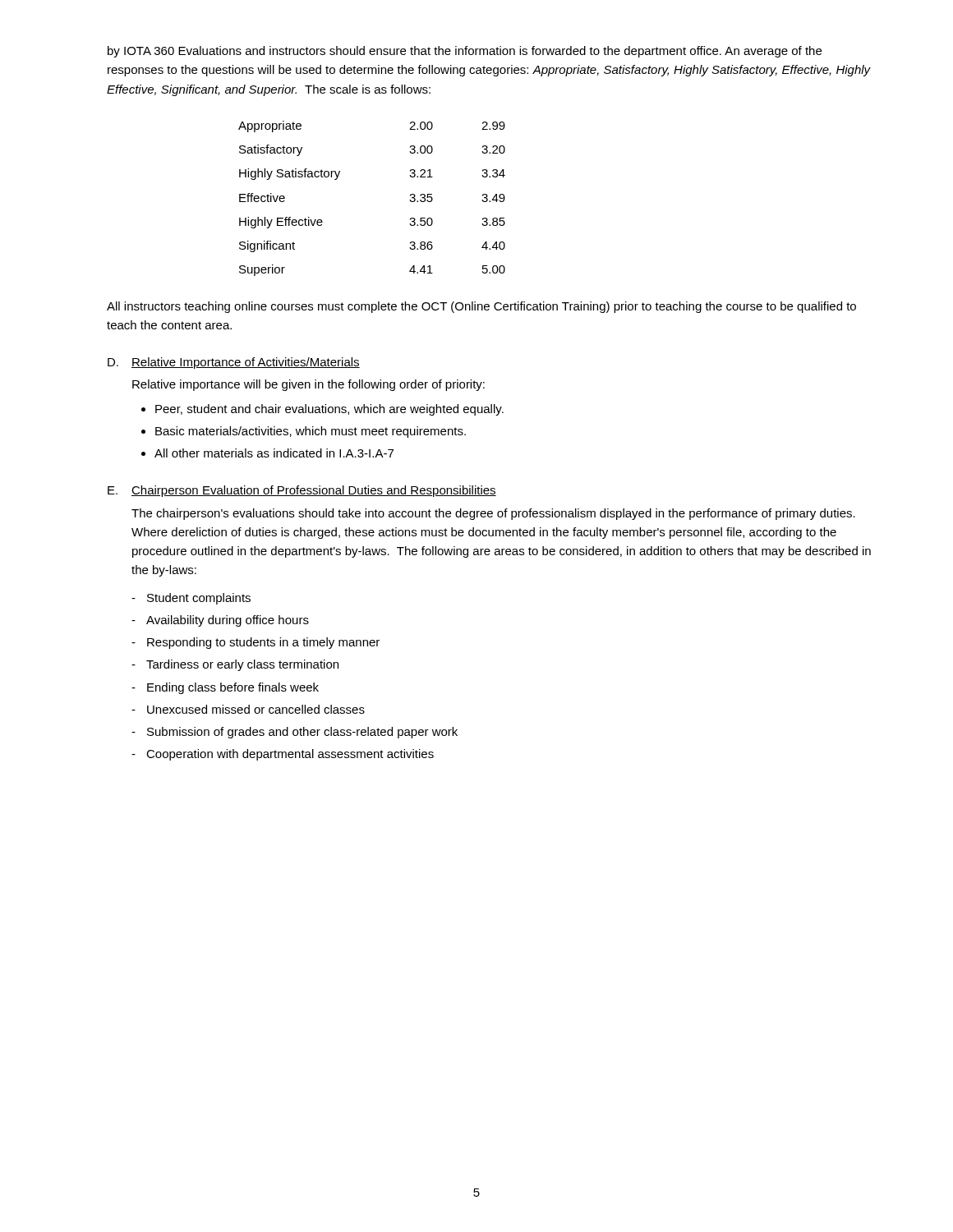This screenshot has width=953, height=1232.
Task: Locate the list item containing "Submission of grades and other"
Action: point(302,731)
